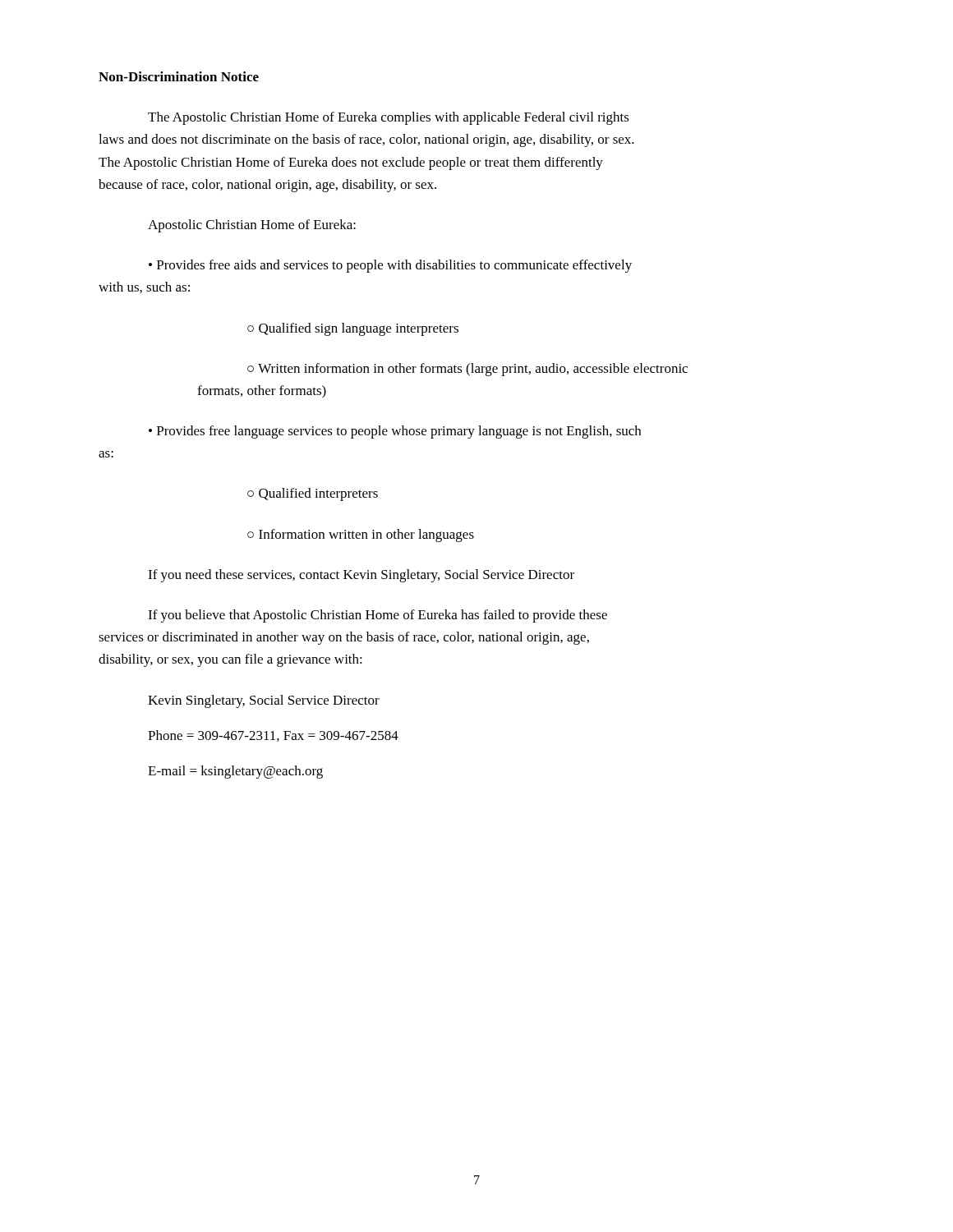Find the section header that says "Non-Discrimination Notice"
The width and height of the screenshot is (953, 1232).
click(179, 77)
